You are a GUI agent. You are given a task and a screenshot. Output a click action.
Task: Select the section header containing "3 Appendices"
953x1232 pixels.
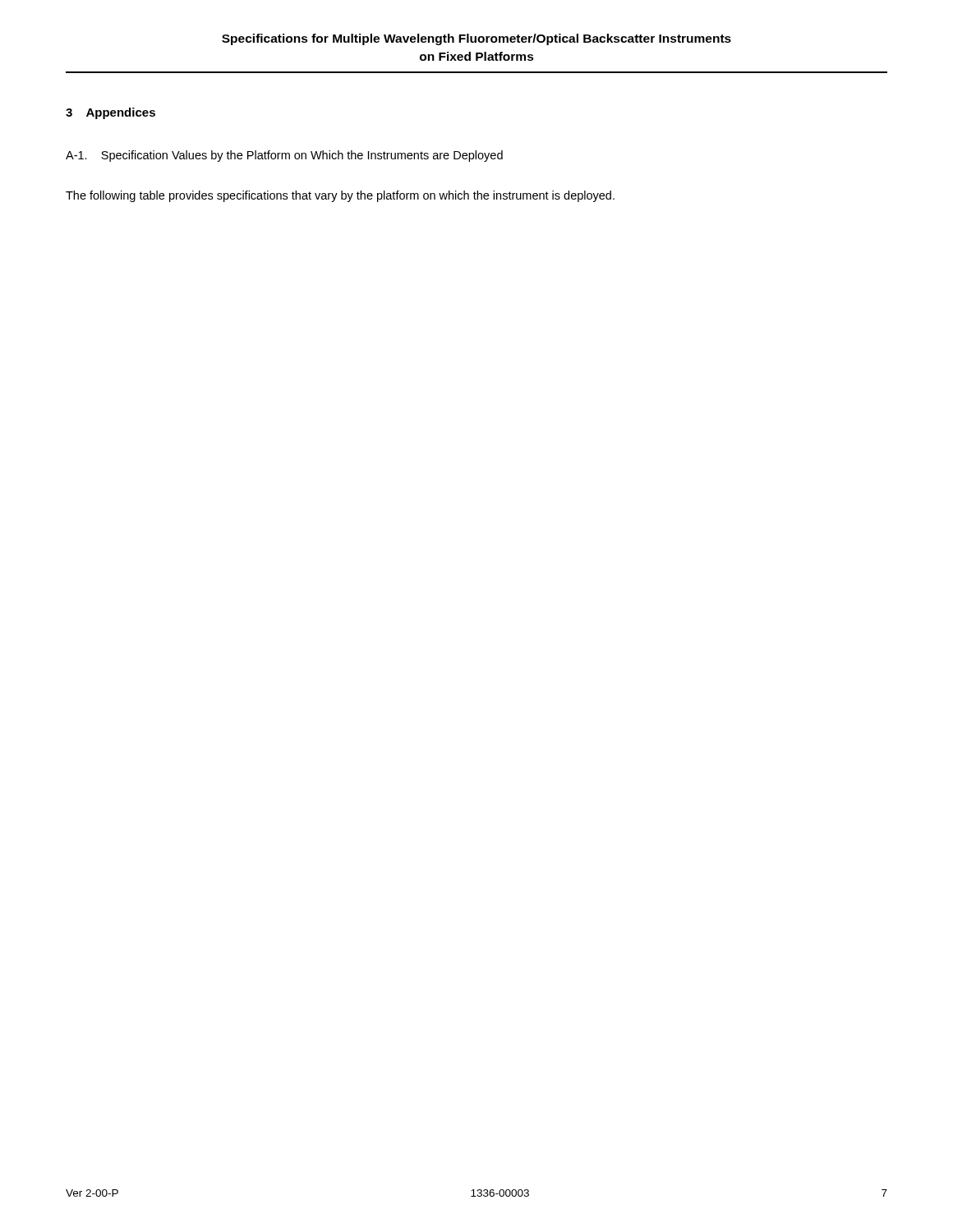pyautogui.click(x=111, y=112)
